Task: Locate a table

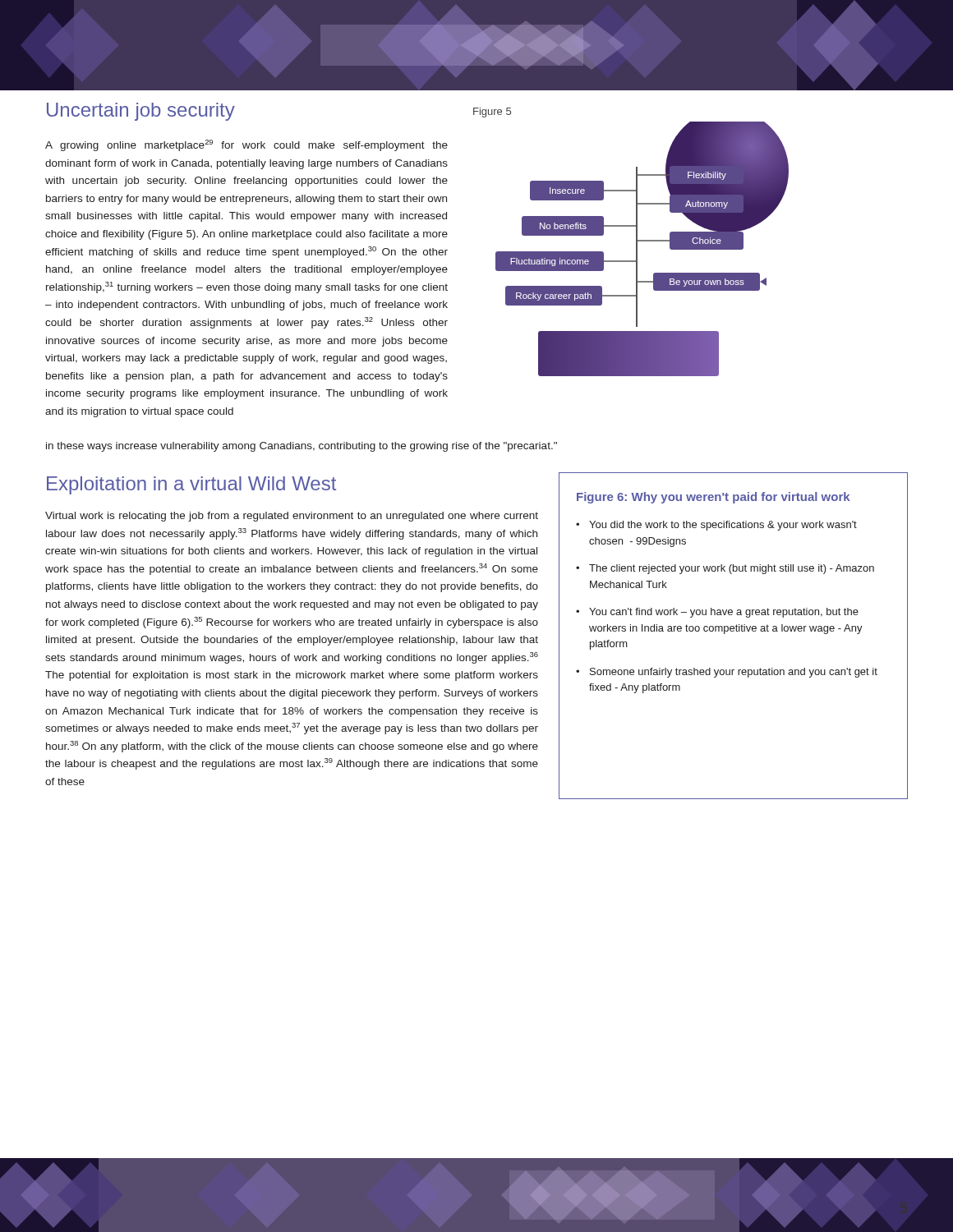Action: coord(733,636)
